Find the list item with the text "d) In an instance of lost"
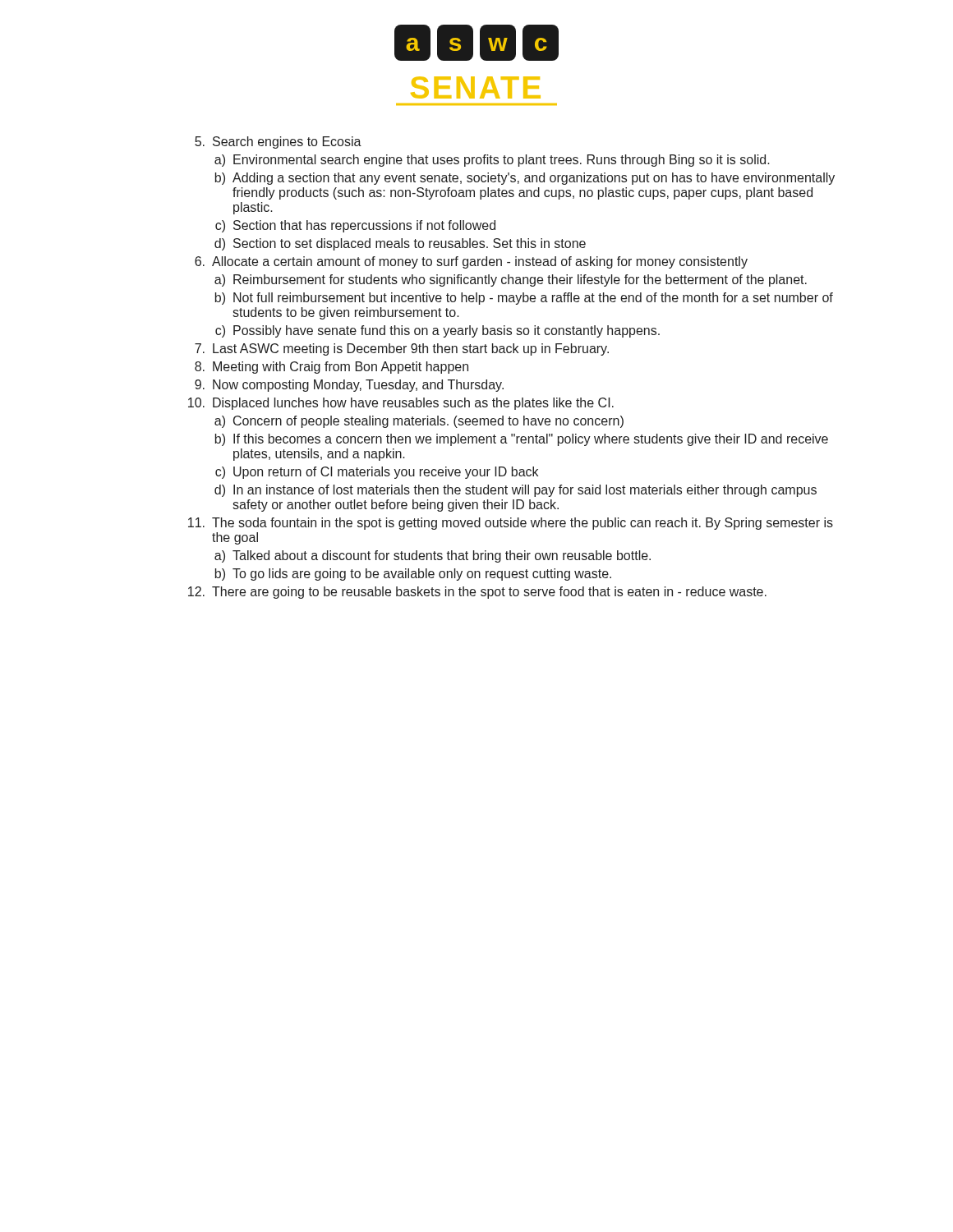 (526, 498)
